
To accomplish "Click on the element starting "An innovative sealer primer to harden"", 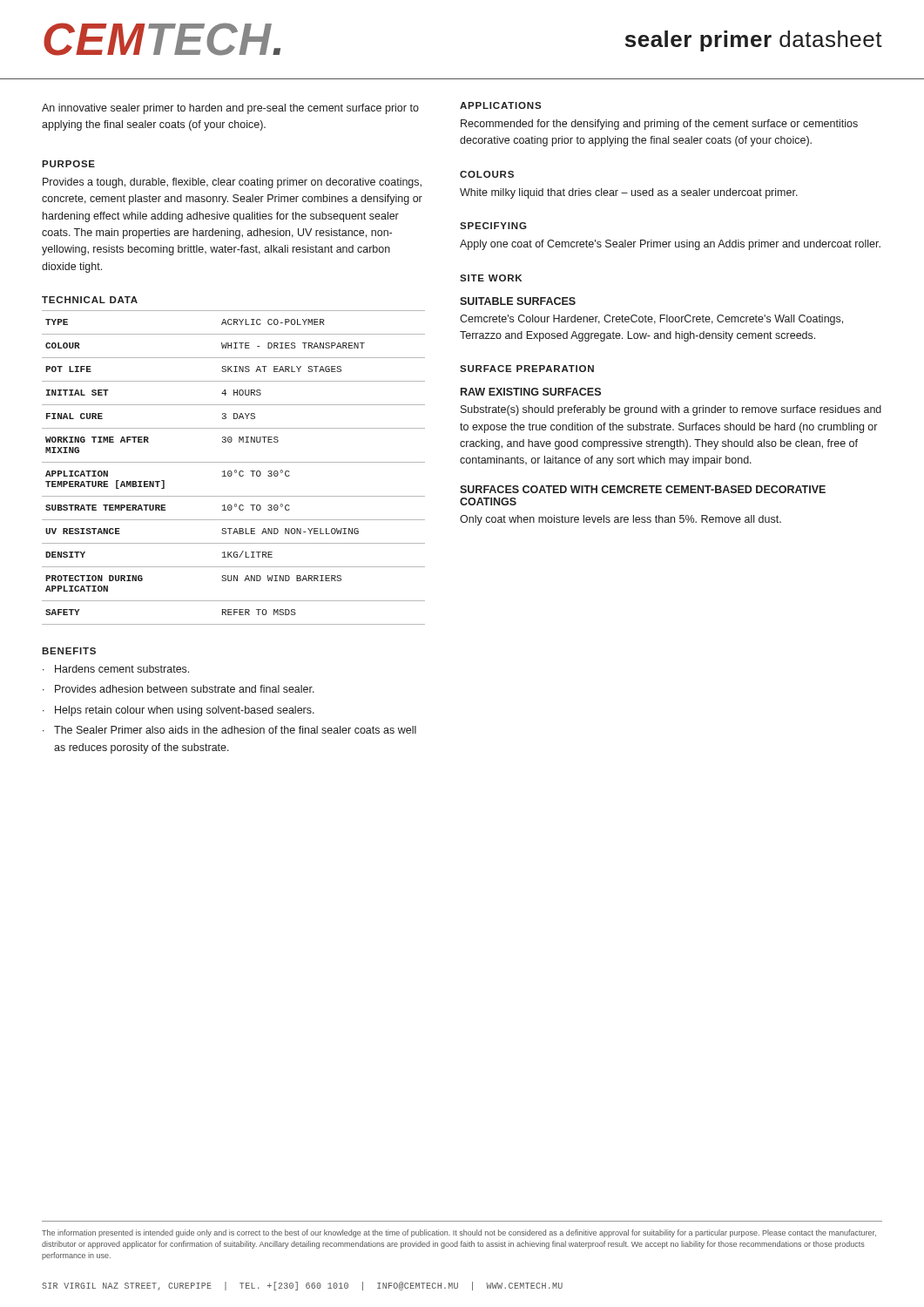I will [x=230, y=116].
